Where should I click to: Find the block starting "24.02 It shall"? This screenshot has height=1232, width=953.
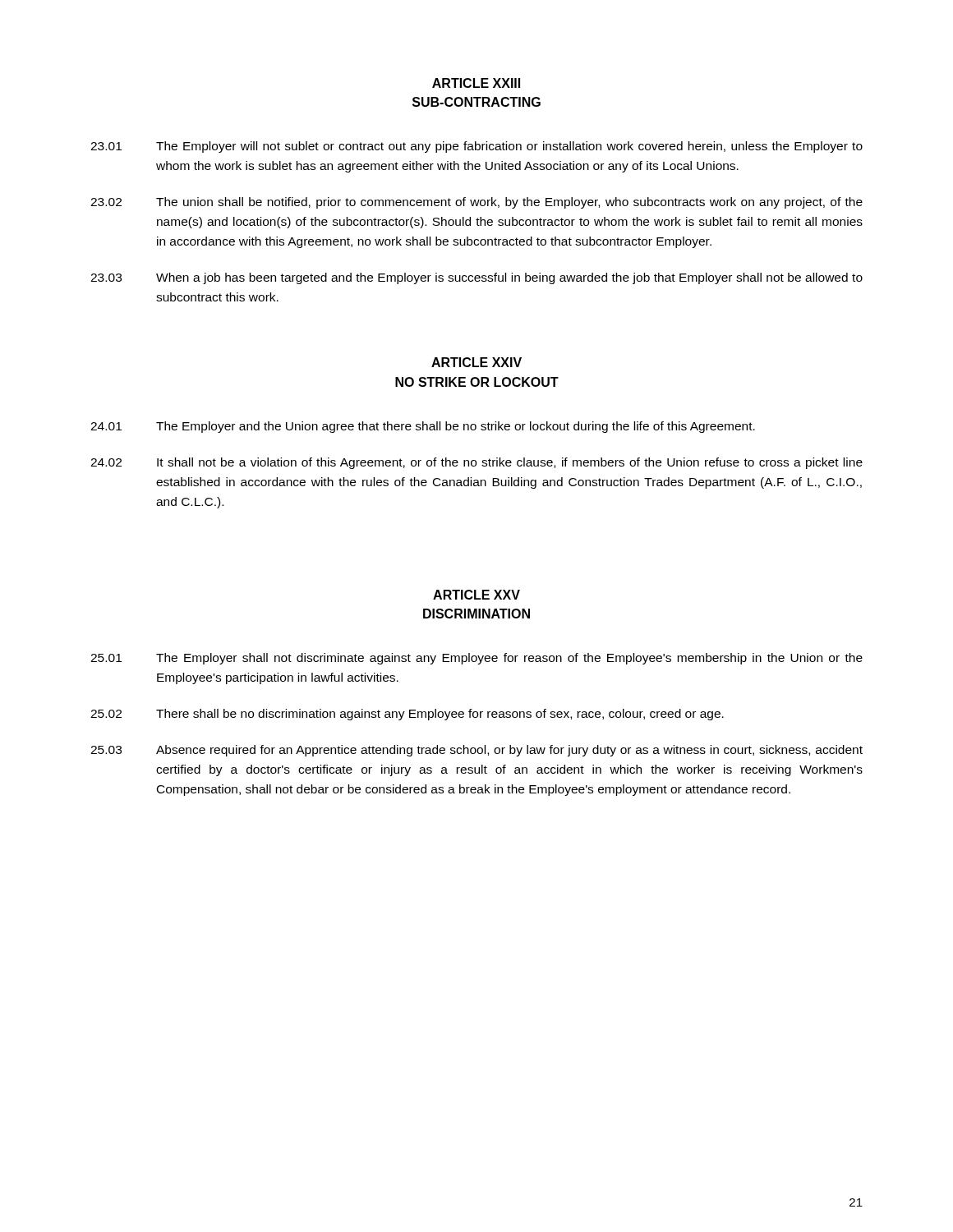(x=476, y=482)
